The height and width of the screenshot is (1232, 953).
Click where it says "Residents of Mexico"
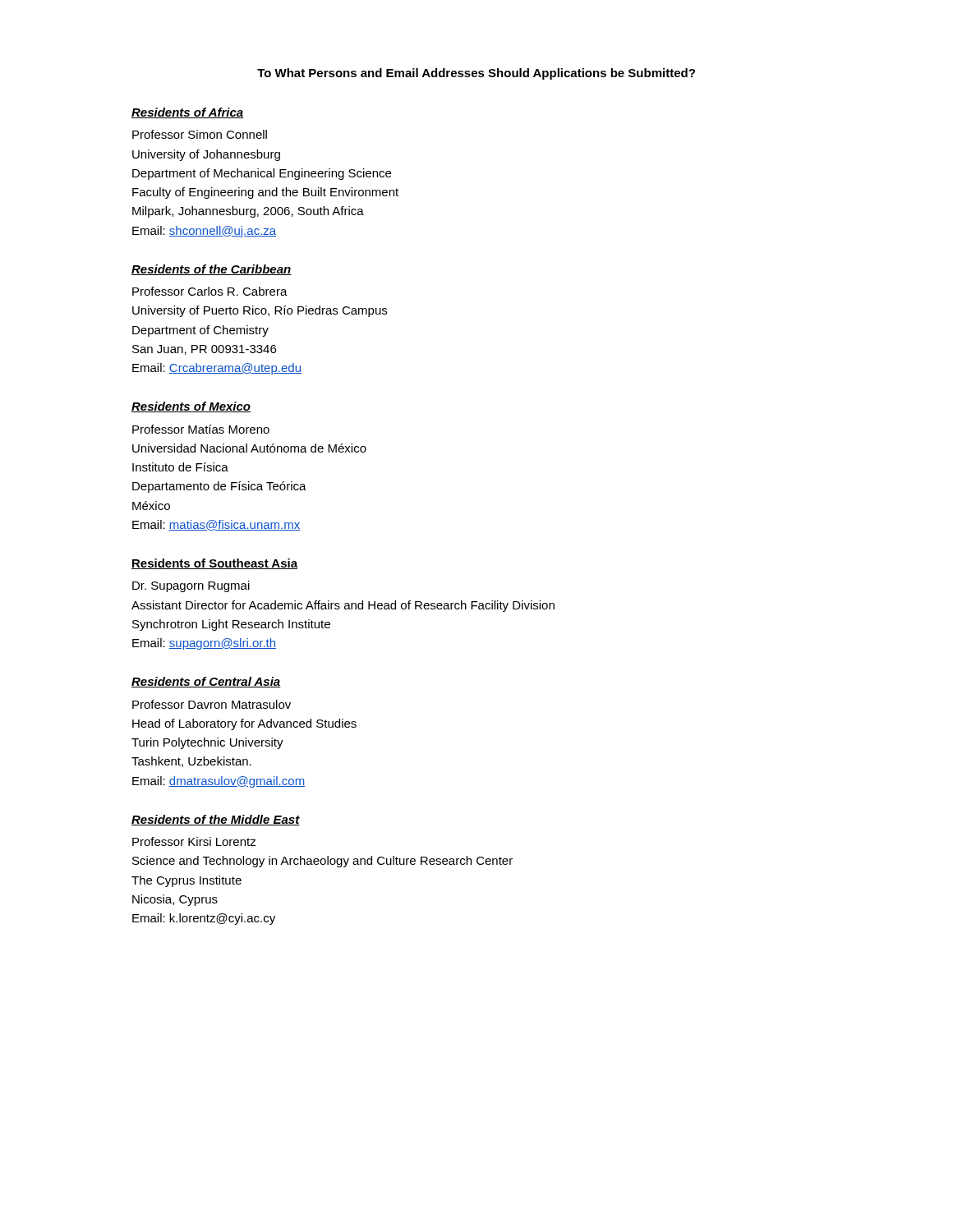point(191,407)
